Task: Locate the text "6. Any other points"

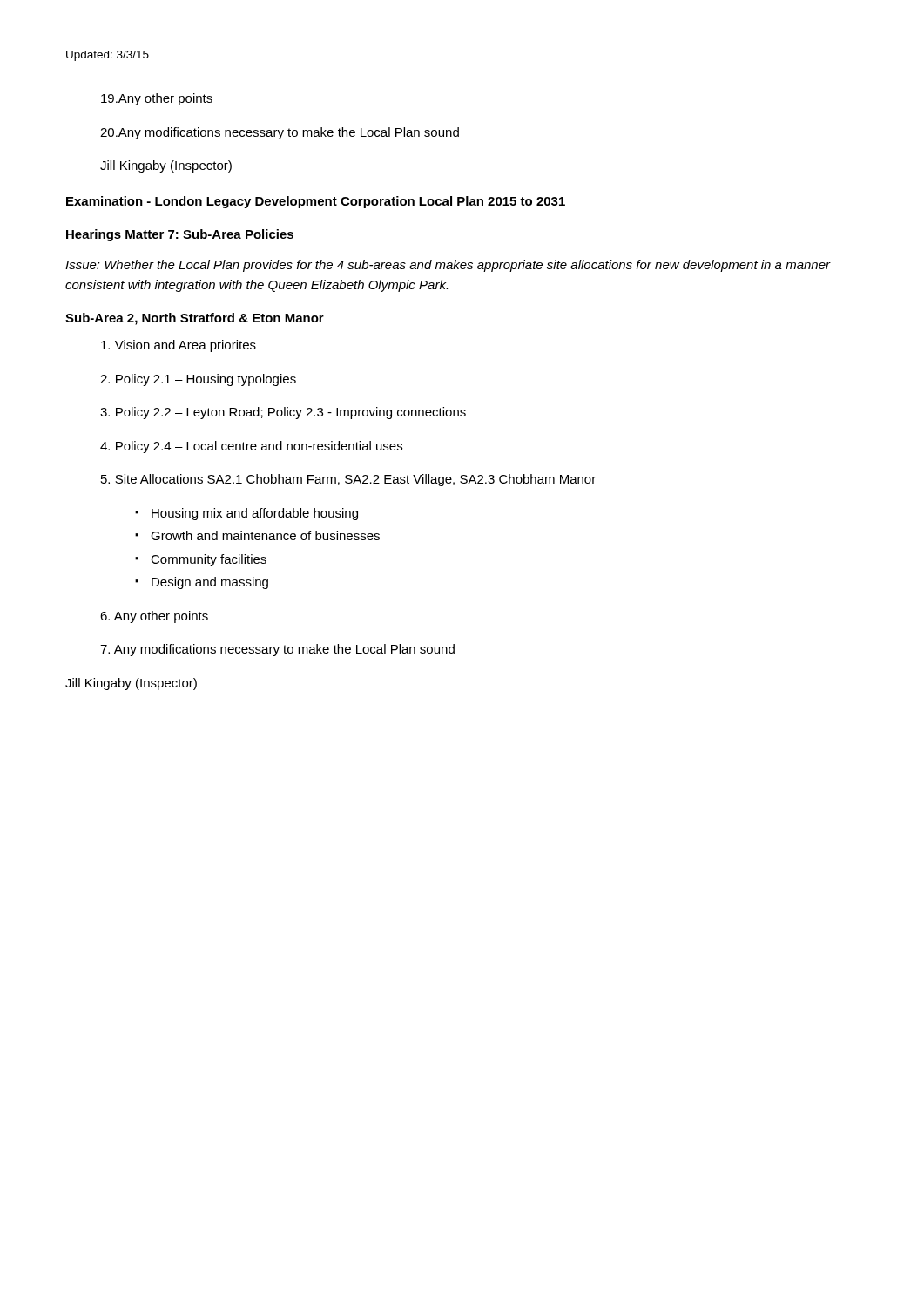Action: 154,615
